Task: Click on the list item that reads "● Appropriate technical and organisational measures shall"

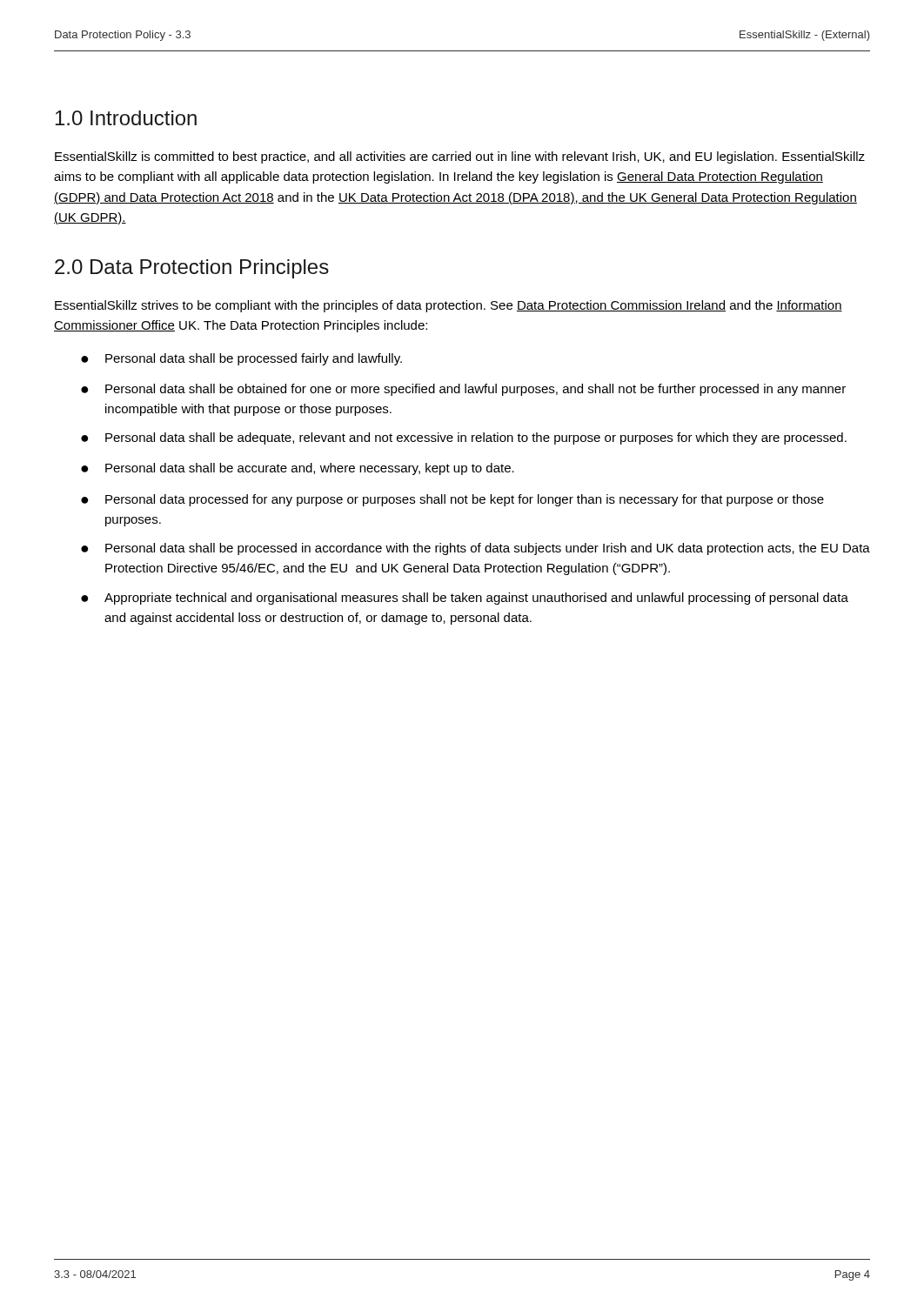Action: 475,607
